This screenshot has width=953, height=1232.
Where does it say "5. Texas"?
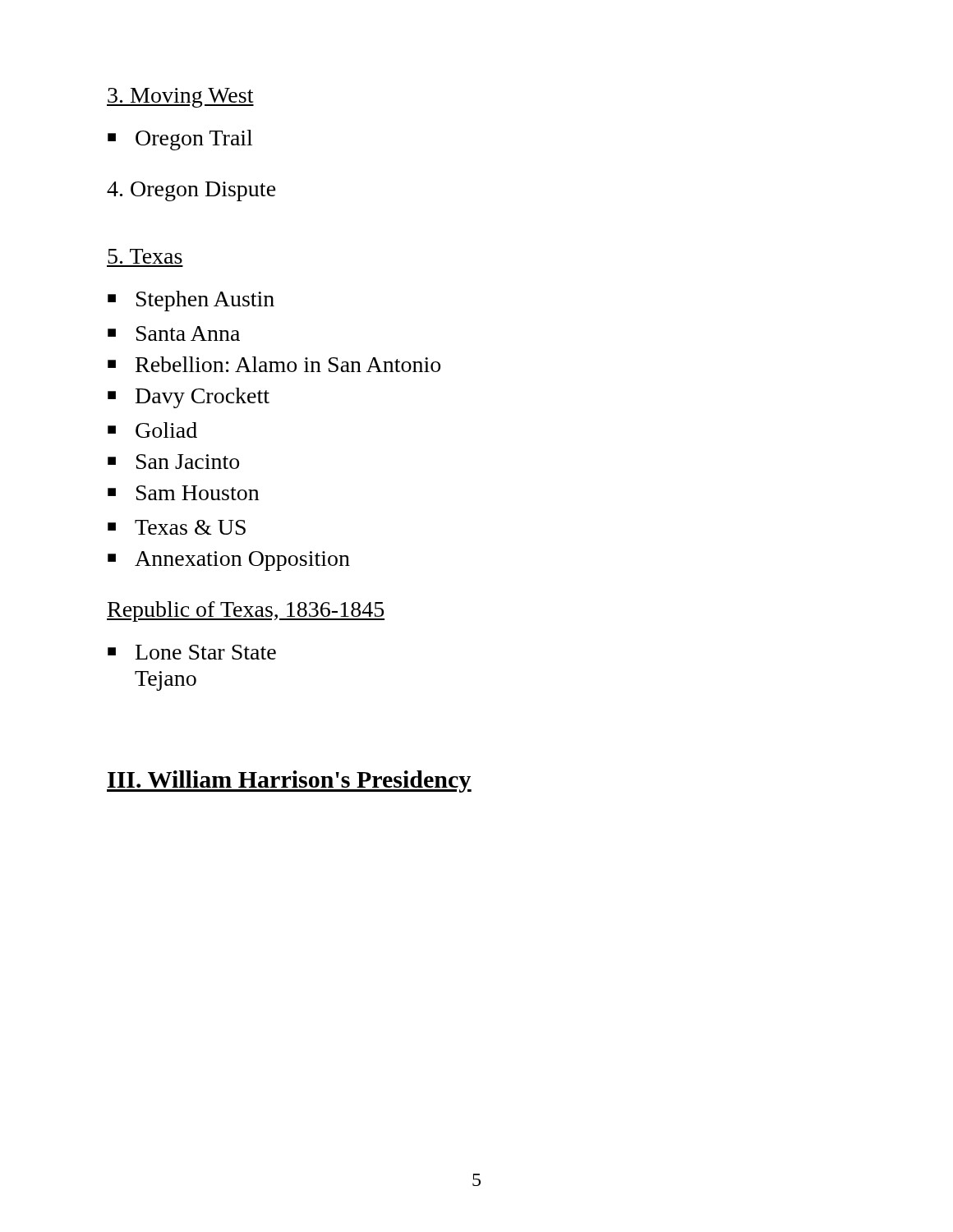[145, 256]
